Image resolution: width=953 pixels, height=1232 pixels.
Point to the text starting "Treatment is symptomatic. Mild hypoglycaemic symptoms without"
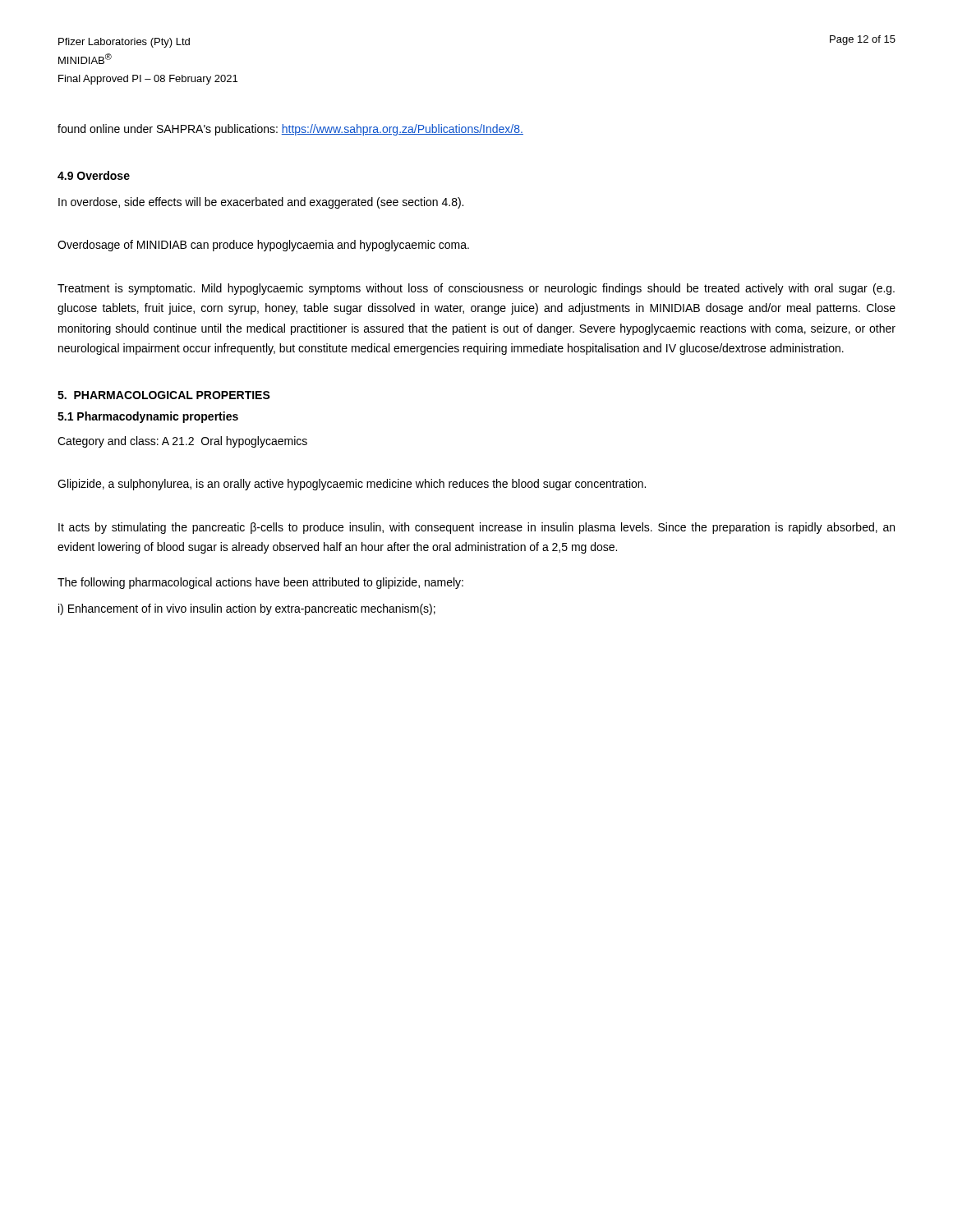pos(476,318)
